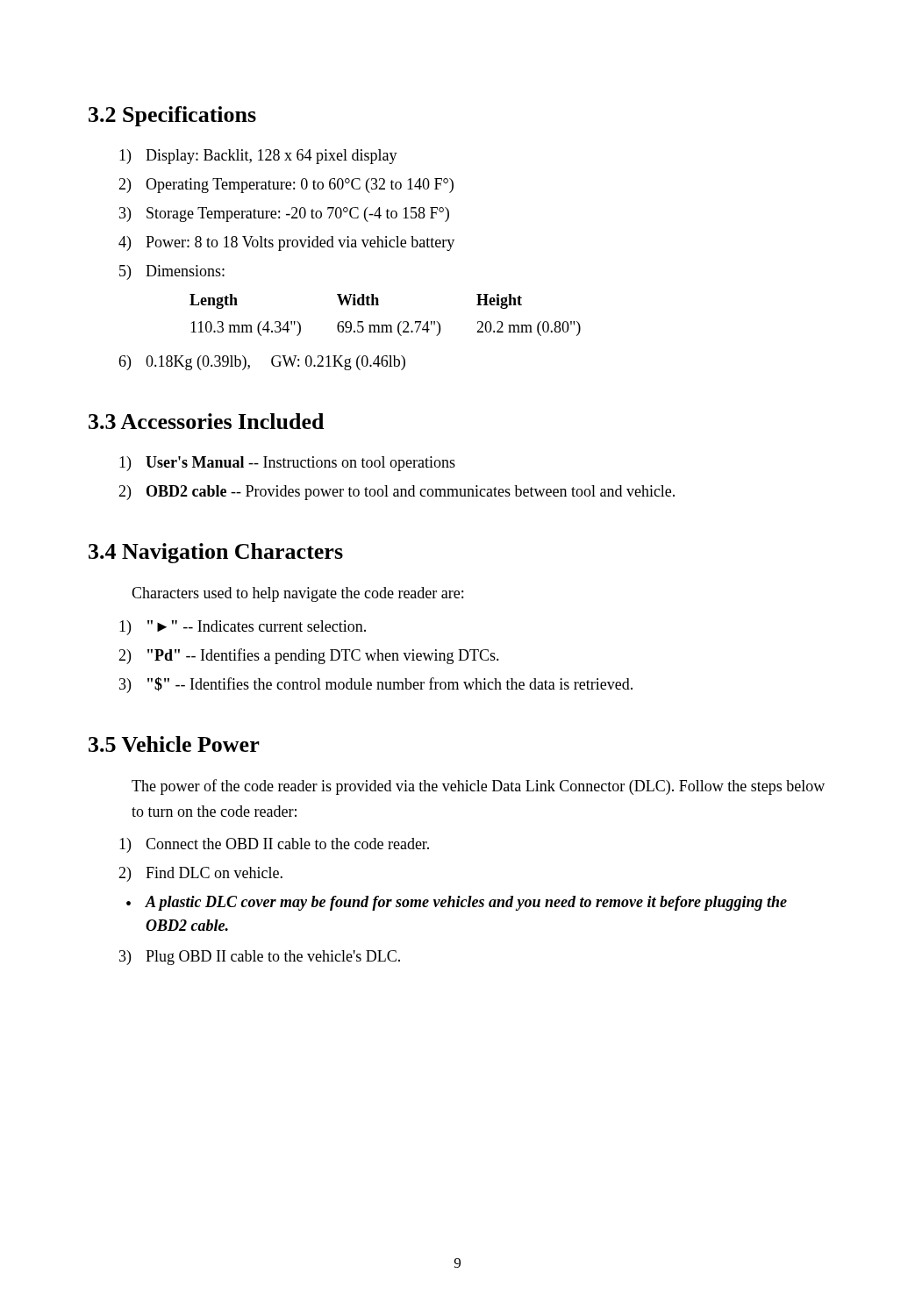Image resolution: width=915 pixels, height=1316 pixels.
Task: Select the list item that reads "2) Find DLC on vehicle."
Action: [200, 874]
